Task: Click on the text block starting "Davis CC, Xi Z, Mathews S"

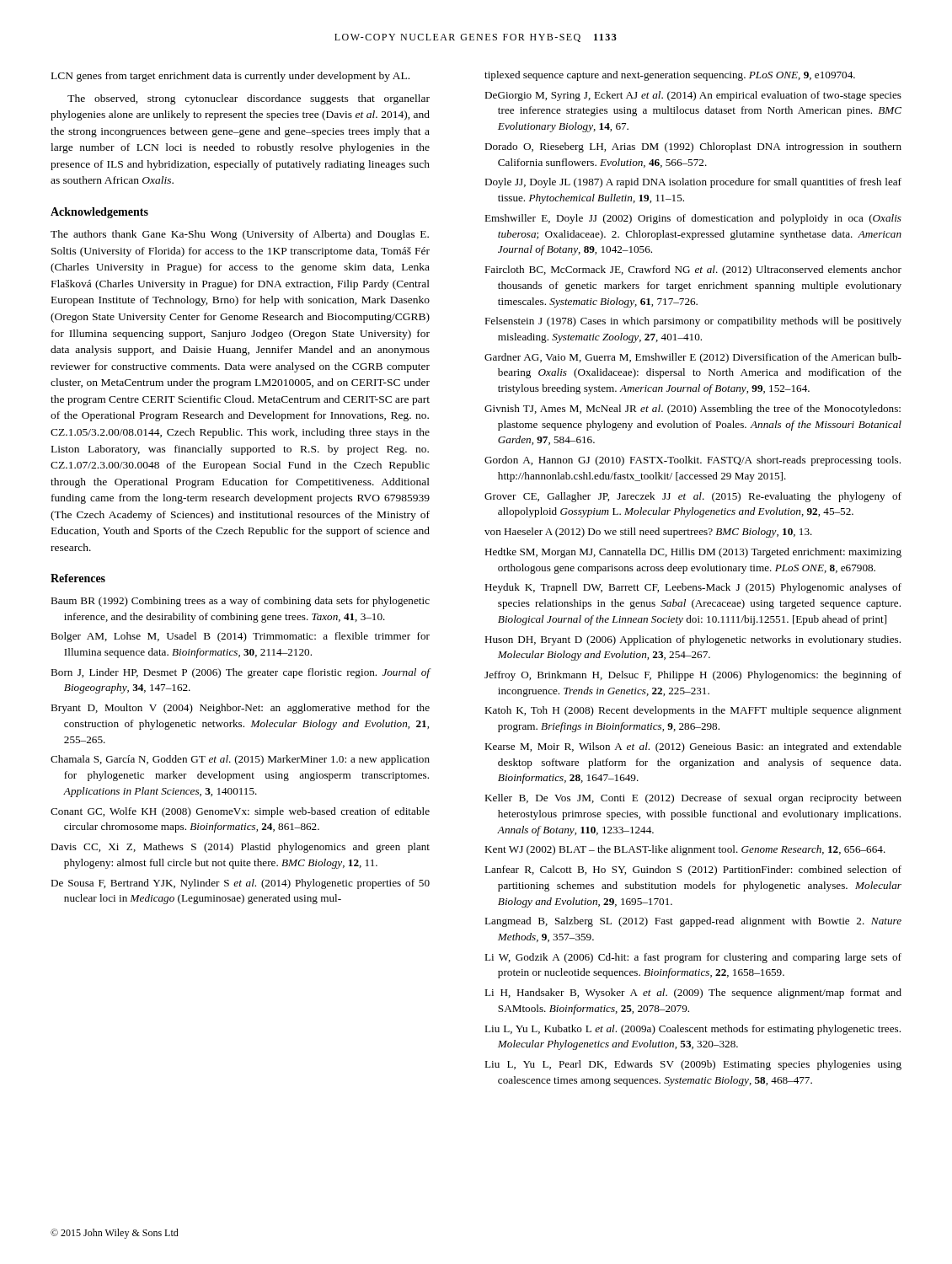Action: click(240, 854)
